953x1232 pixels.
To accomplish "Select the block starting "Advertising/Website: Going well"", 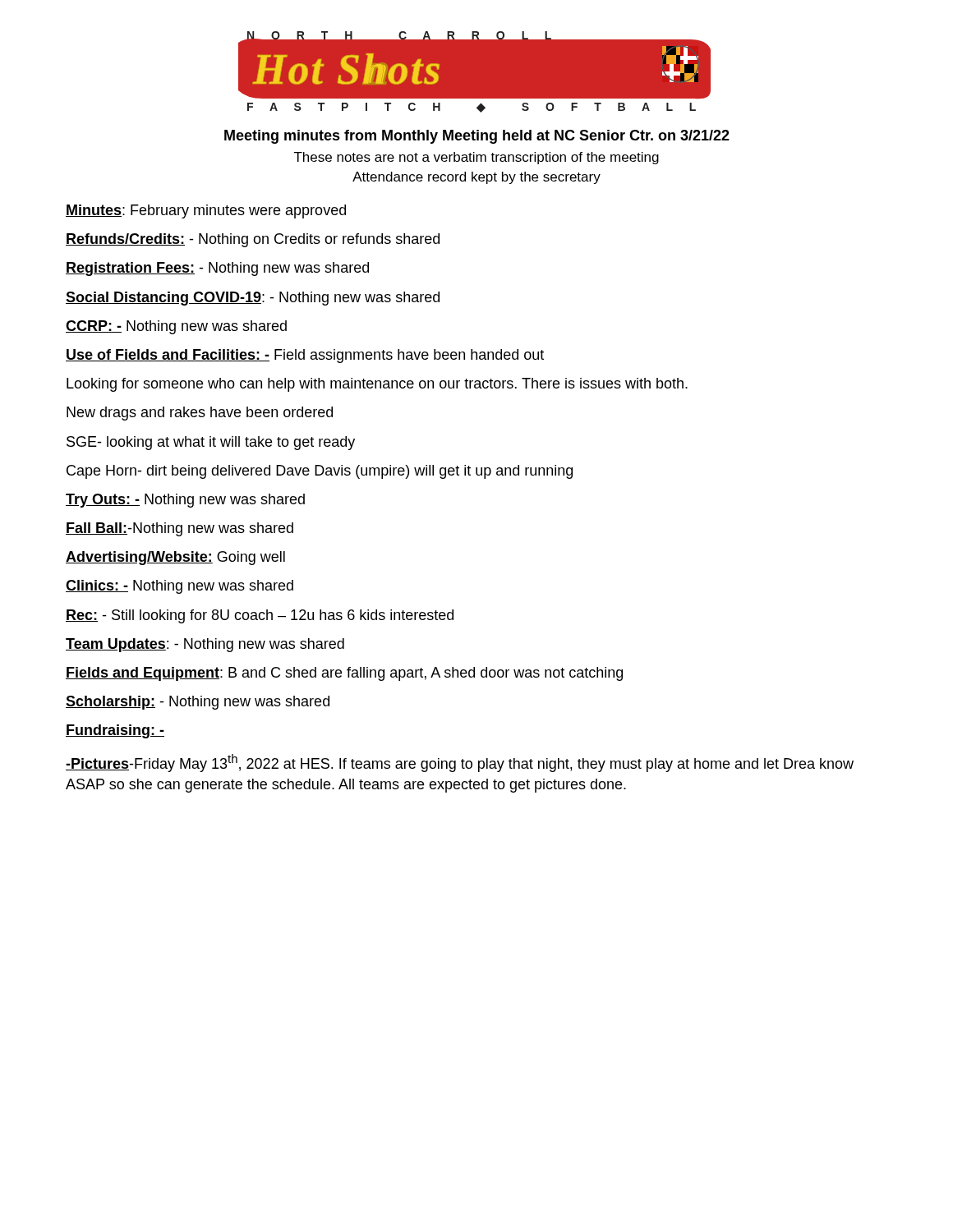I will [x=176, y=557].
